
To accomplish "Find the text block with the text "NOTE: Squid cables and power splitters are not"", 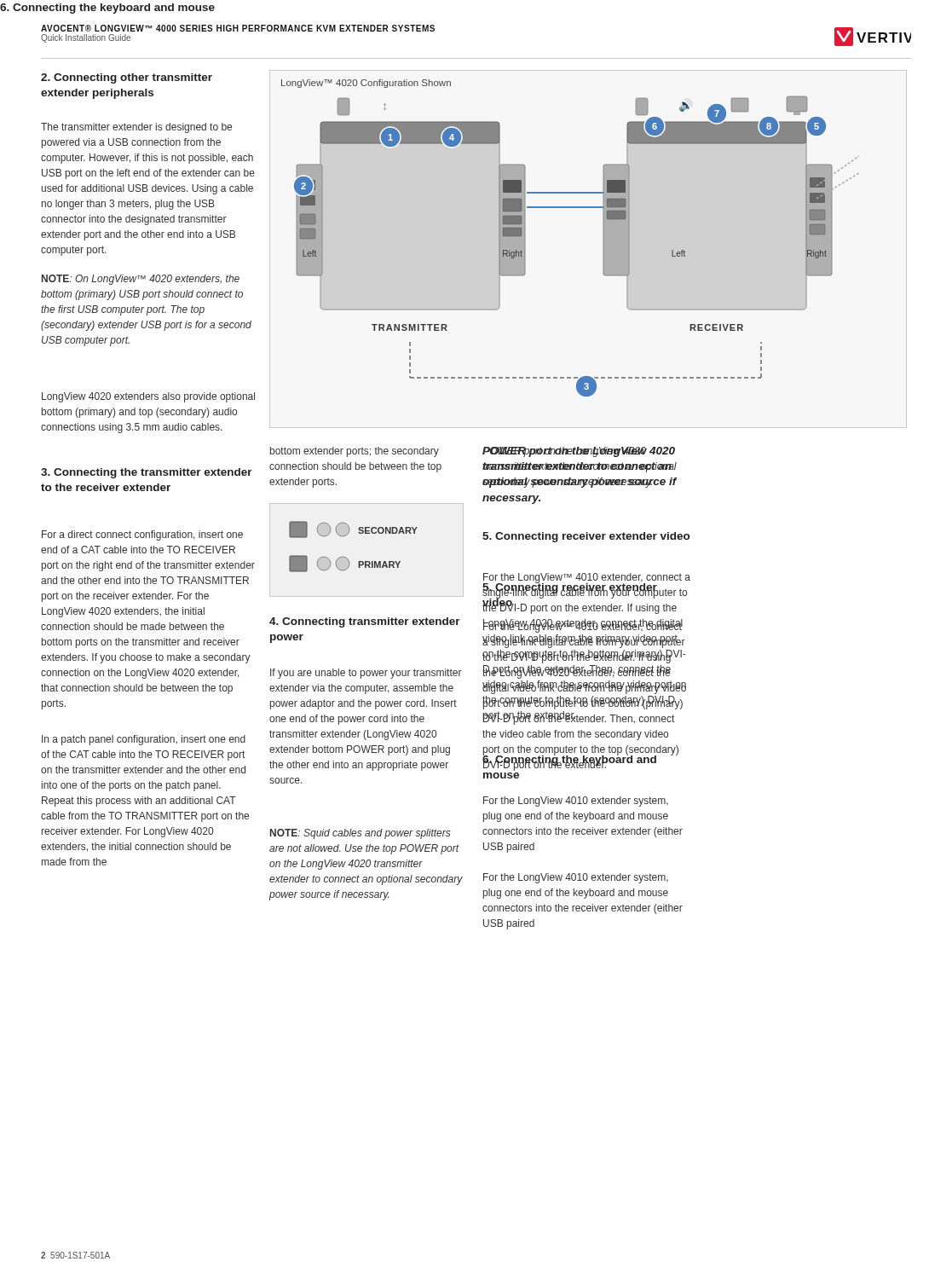I will [366, 864].
